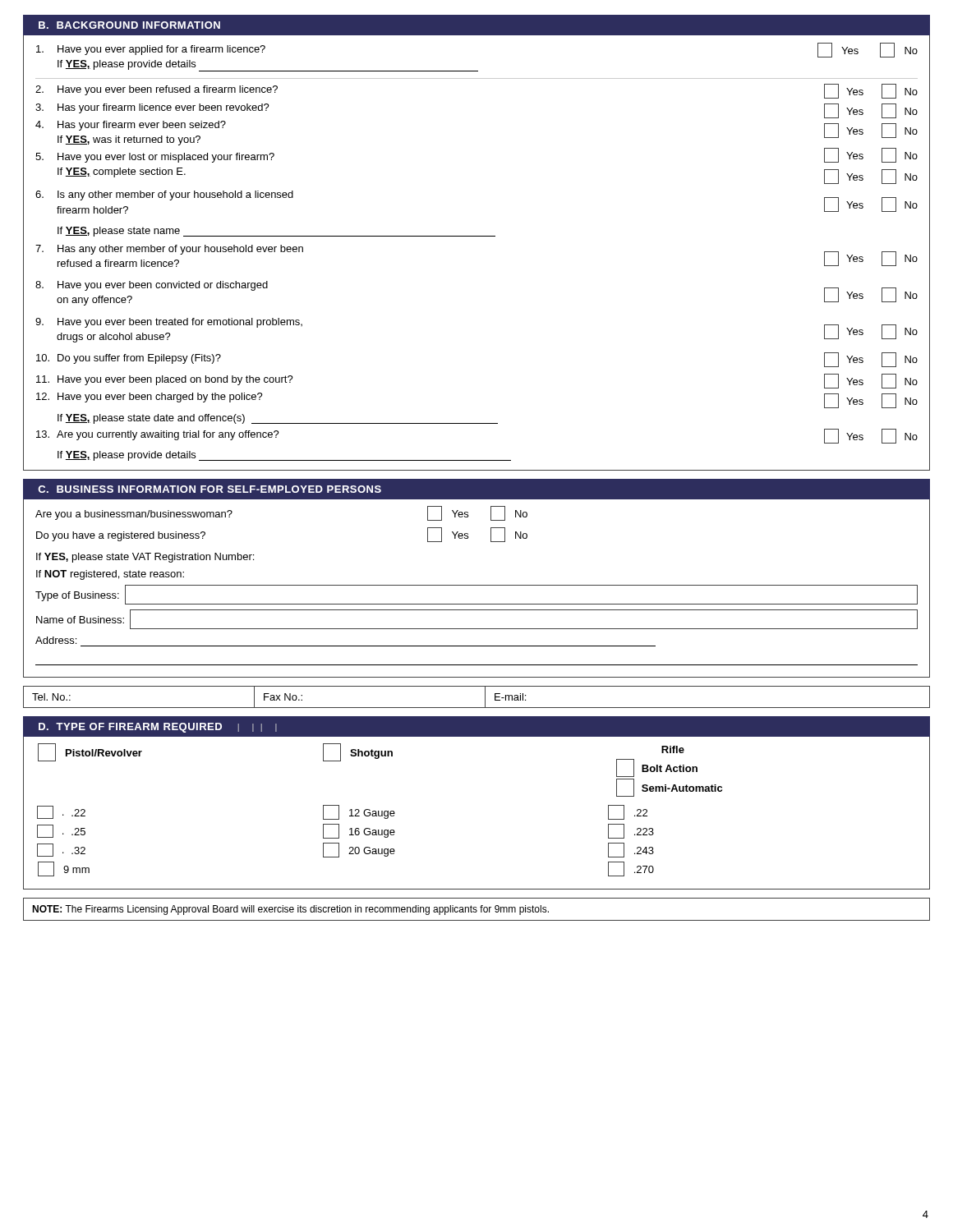Point to the section header beginning "C. BUSINESS INFORMATION FOR"
Image resolution: width=953 pixels, height=1232 pixels.
click(x=207, y=489)
